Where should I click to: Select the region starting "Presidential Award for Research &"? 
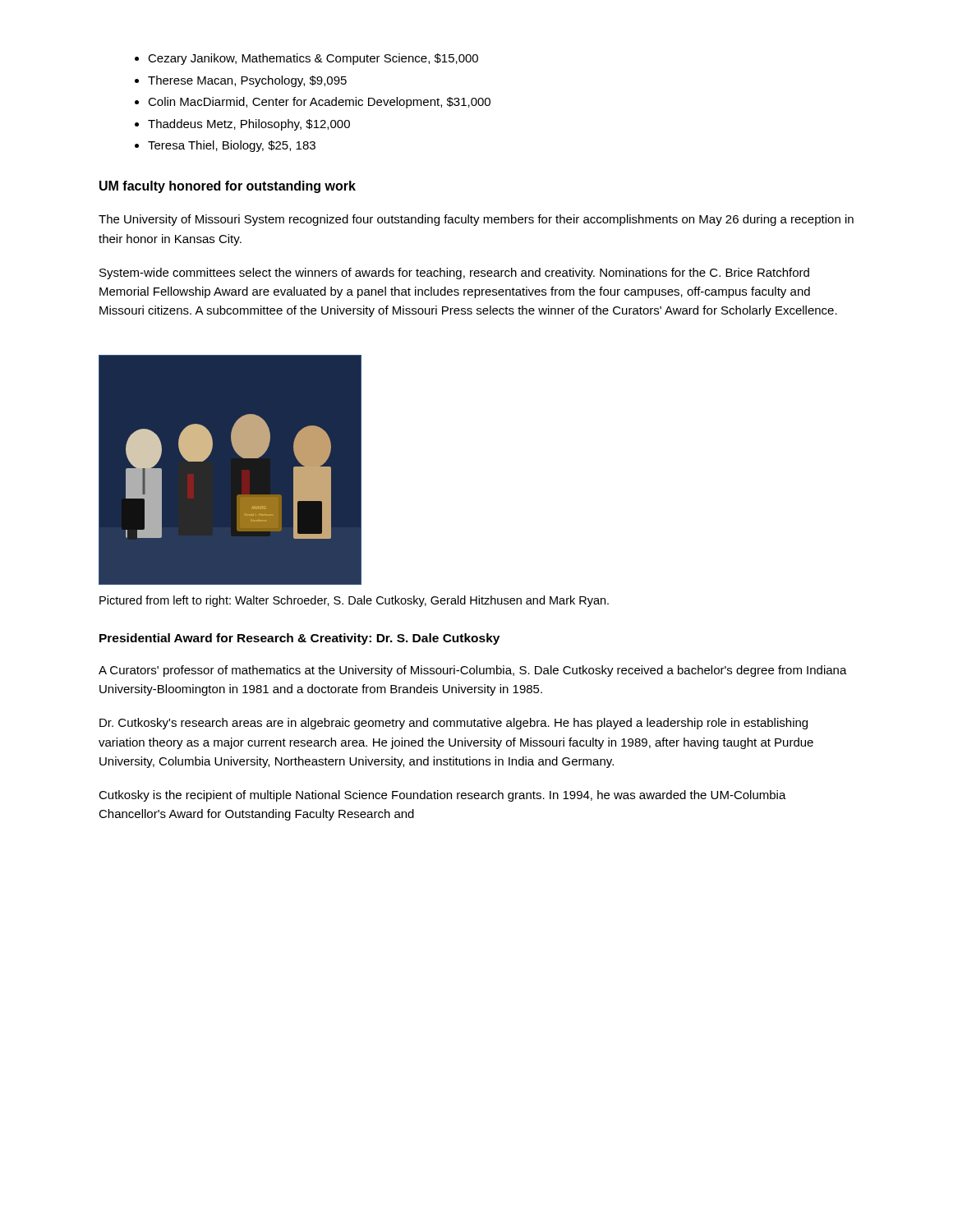(299, 638)
